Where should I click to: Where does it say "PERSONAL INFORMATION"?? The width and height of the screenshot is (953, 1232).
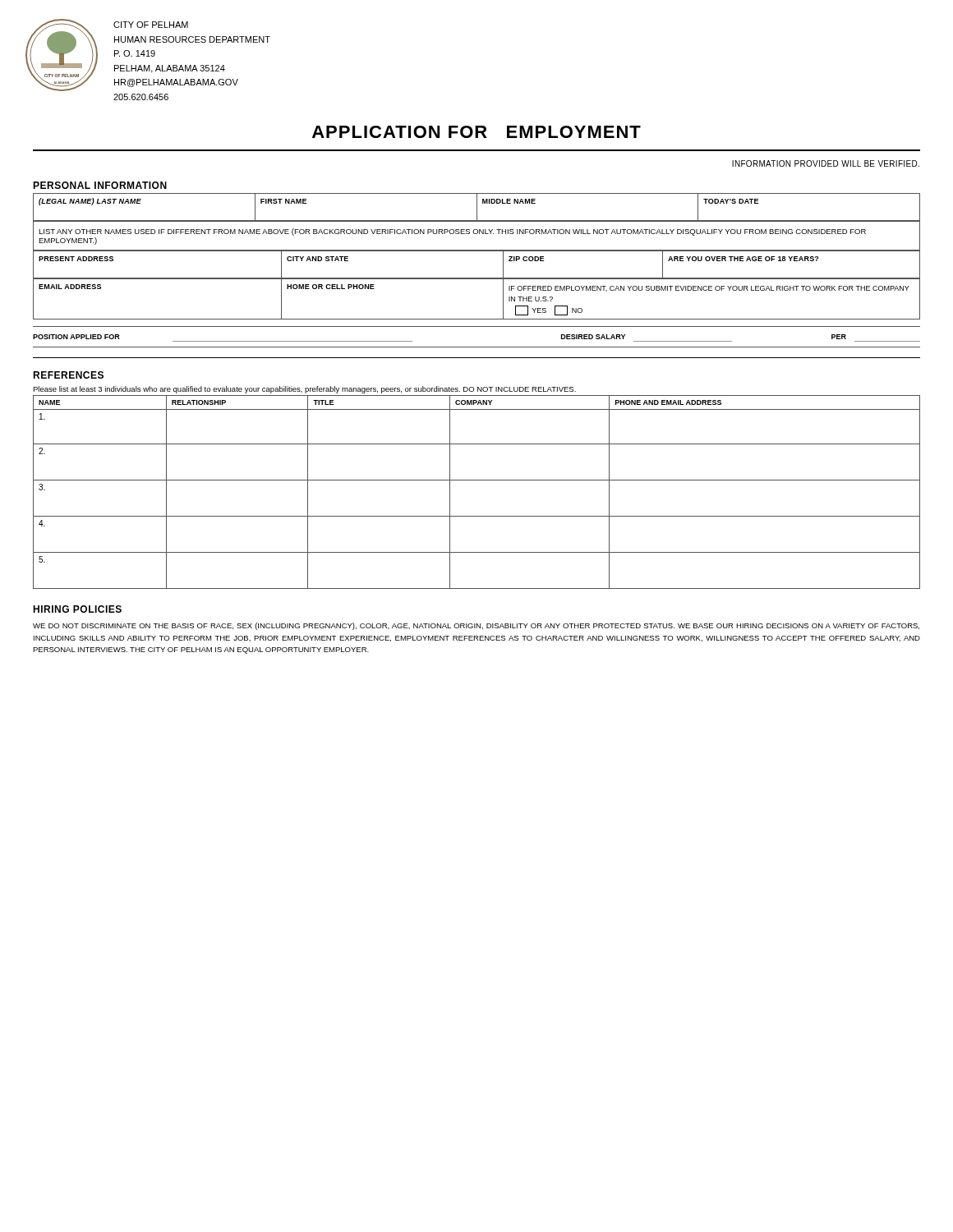pyautogui.click(x=100, y=185)
